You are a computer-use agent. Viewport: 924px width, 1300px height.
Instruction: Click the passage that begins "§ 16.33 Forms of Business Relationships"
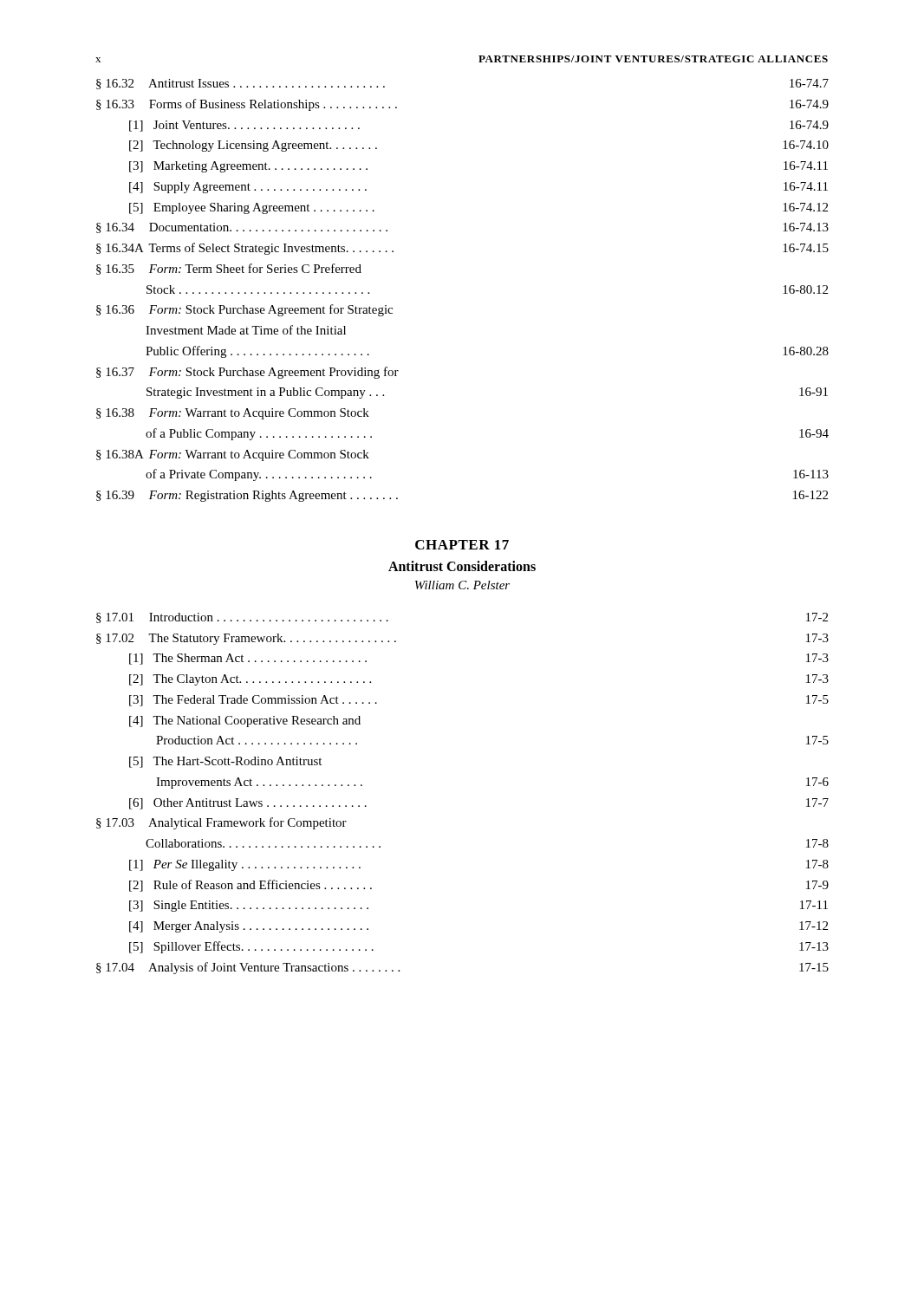click(x=115, y=104)
